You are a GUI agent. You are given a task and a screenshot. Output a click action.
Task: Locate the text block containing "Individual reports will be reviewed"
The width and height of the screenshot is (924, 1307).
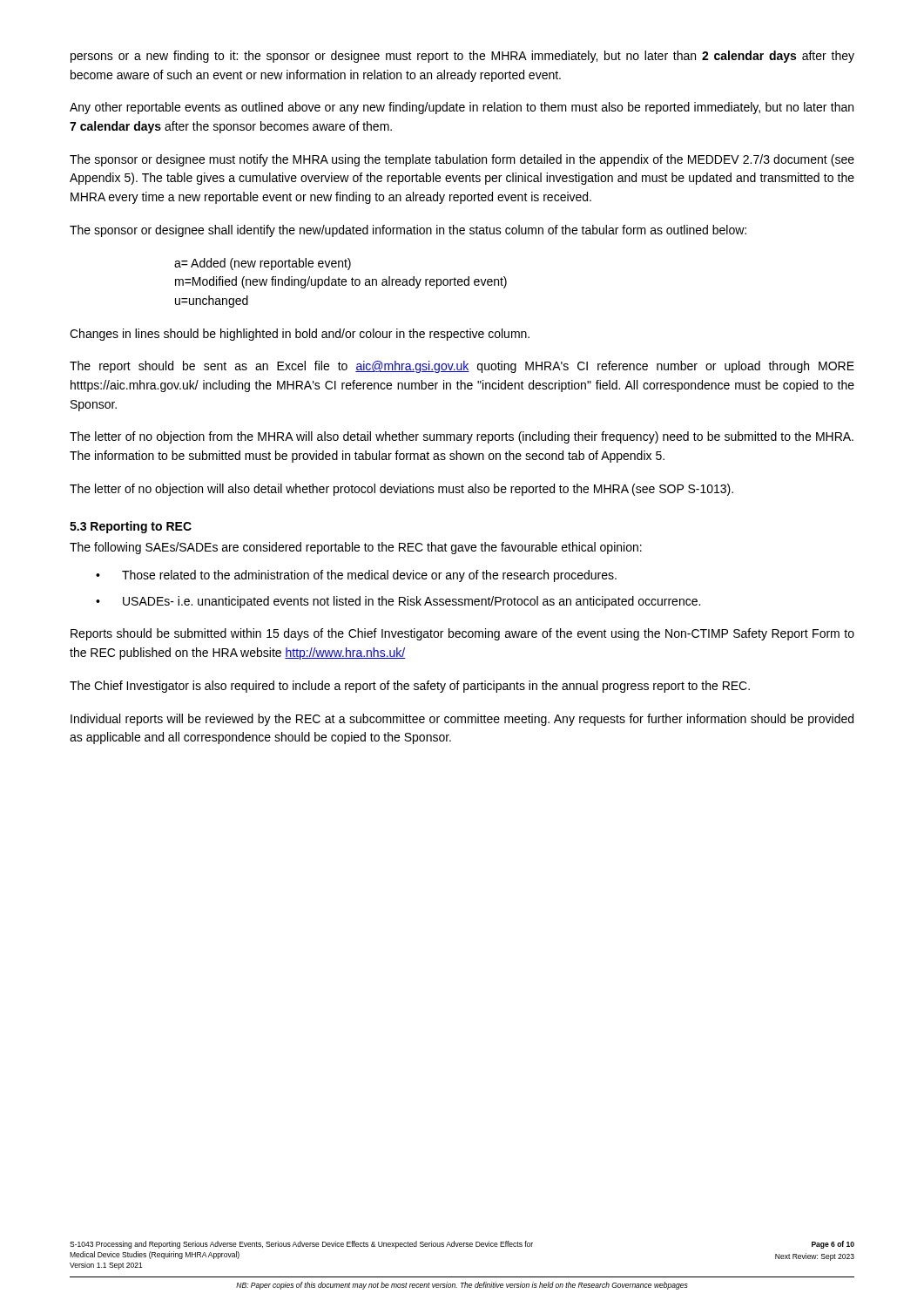tap(462, 728)
